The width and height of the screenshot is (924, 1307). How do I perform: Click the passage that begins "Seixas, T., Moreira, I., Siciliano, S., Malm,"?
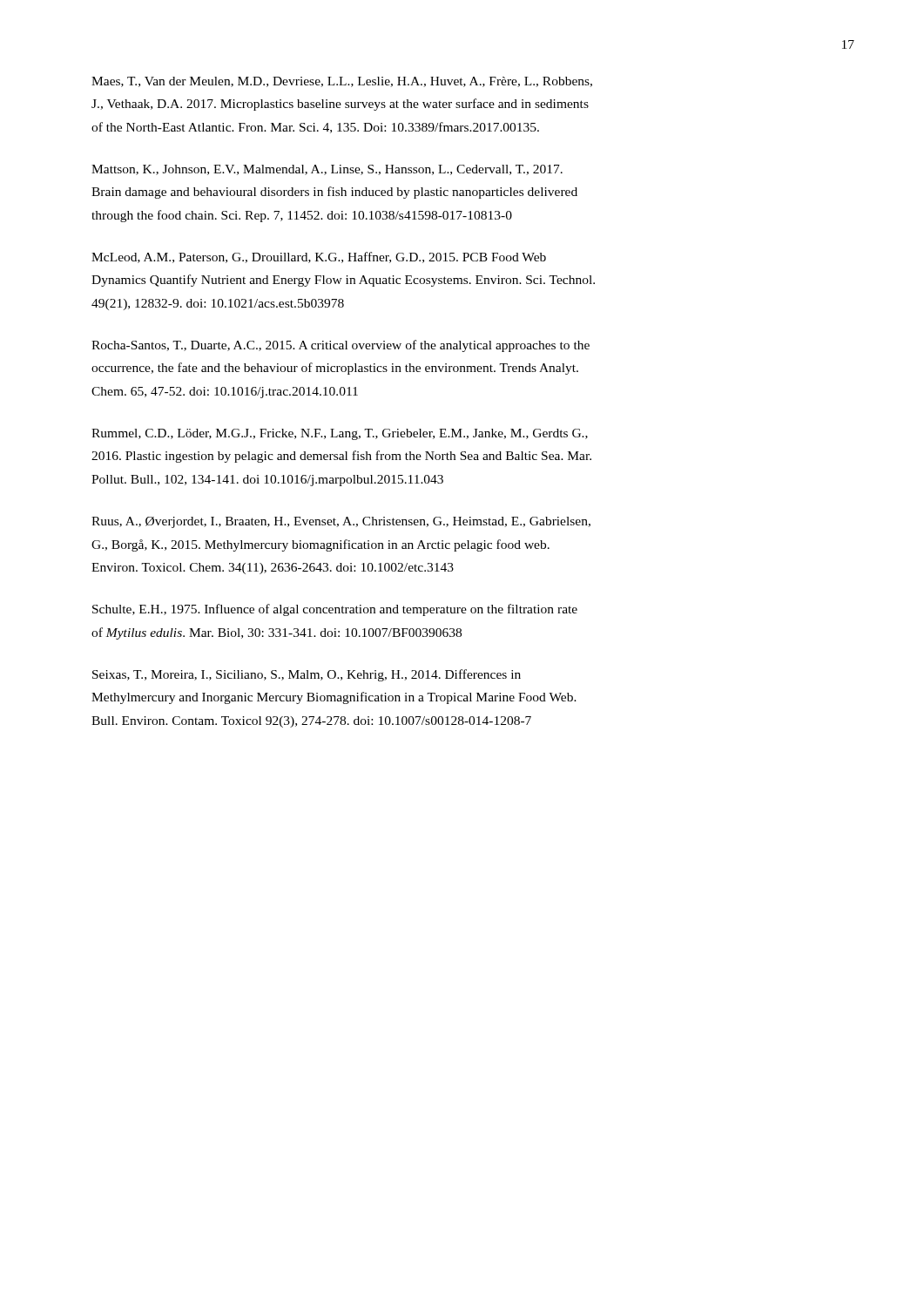tap(471, 697)
